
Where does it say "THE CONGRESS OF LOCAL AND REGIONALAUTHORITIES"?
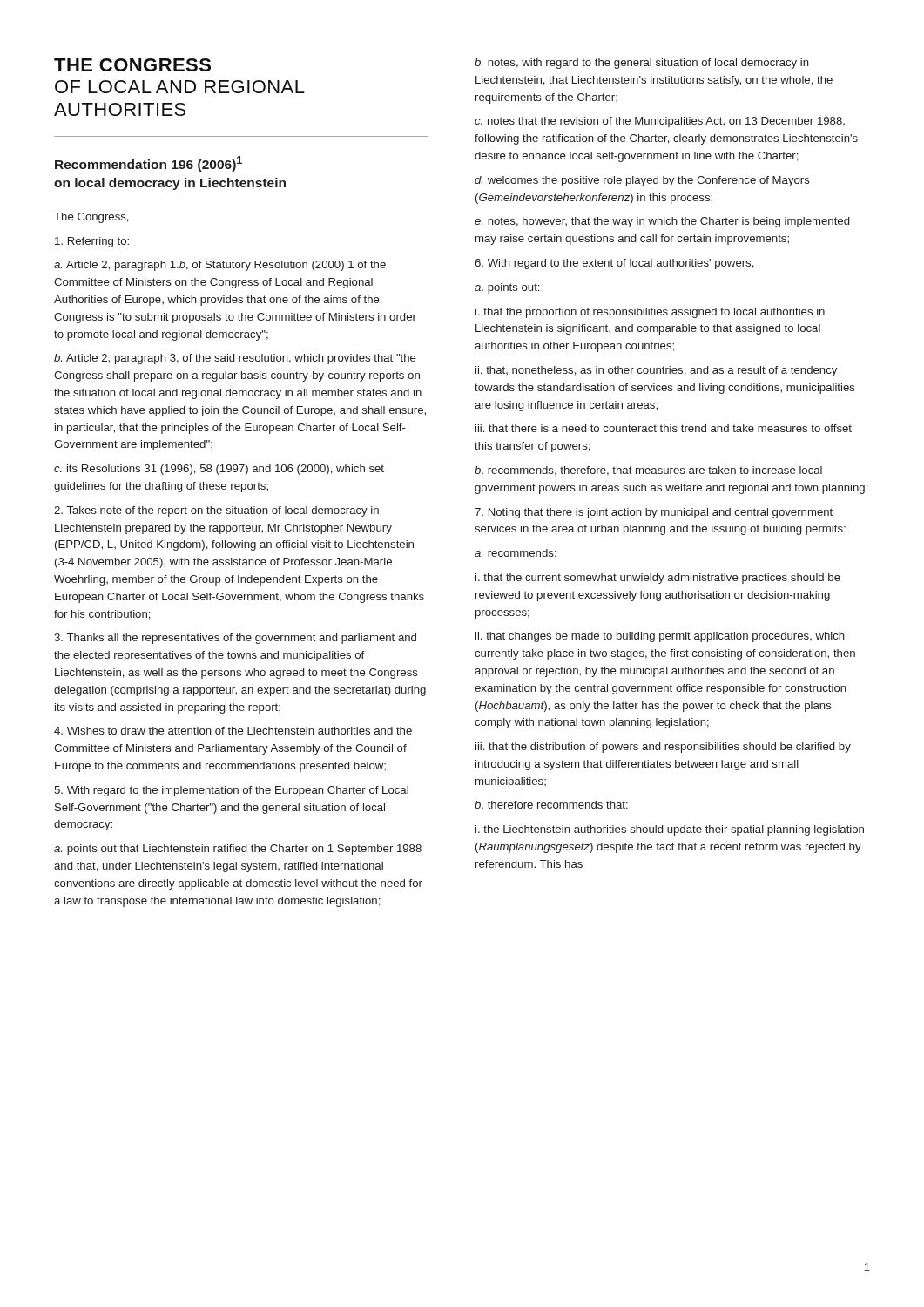click(241, 87)
